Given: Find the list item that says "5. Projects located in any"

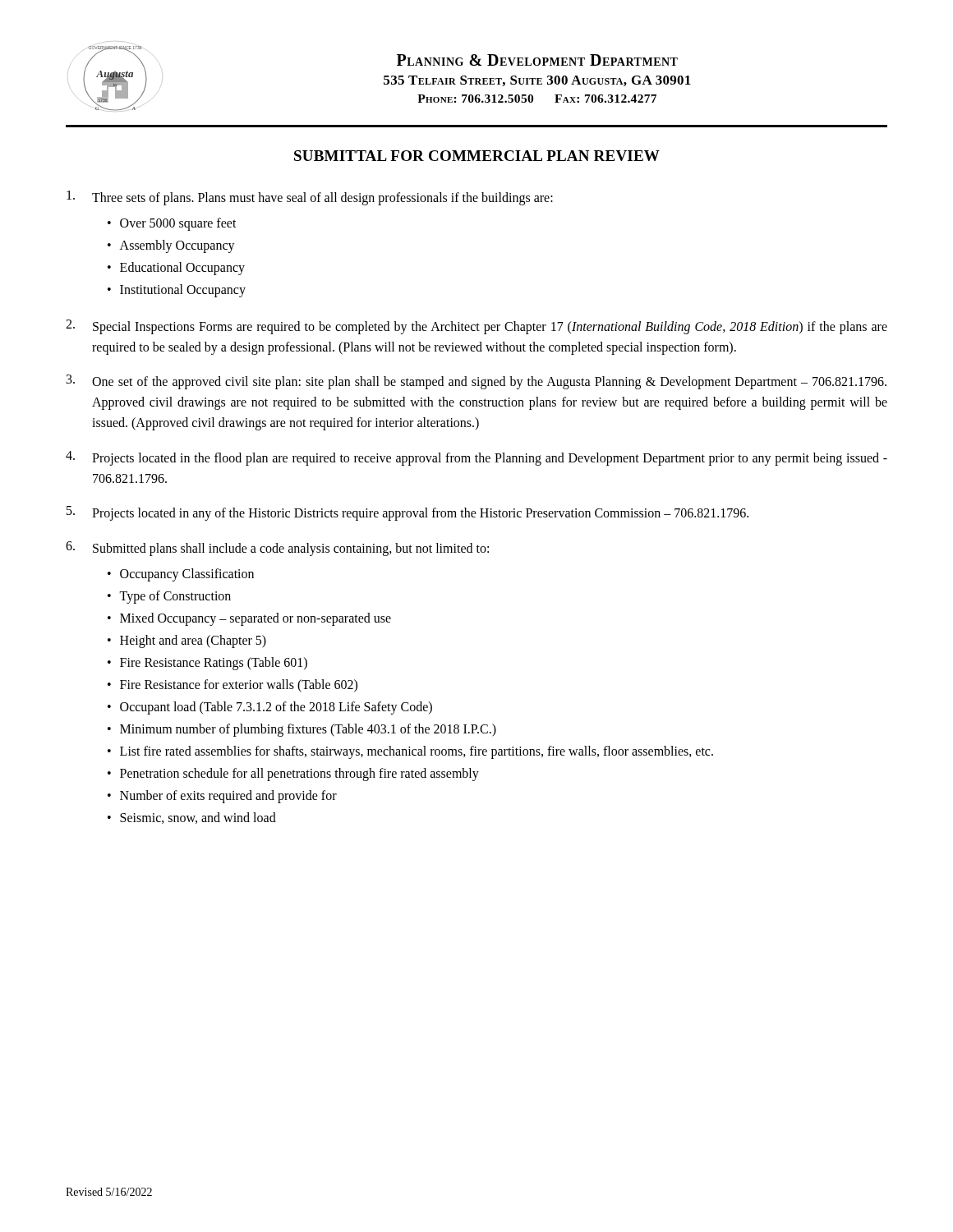Looking at the screenshot, I should pos(476,514).
